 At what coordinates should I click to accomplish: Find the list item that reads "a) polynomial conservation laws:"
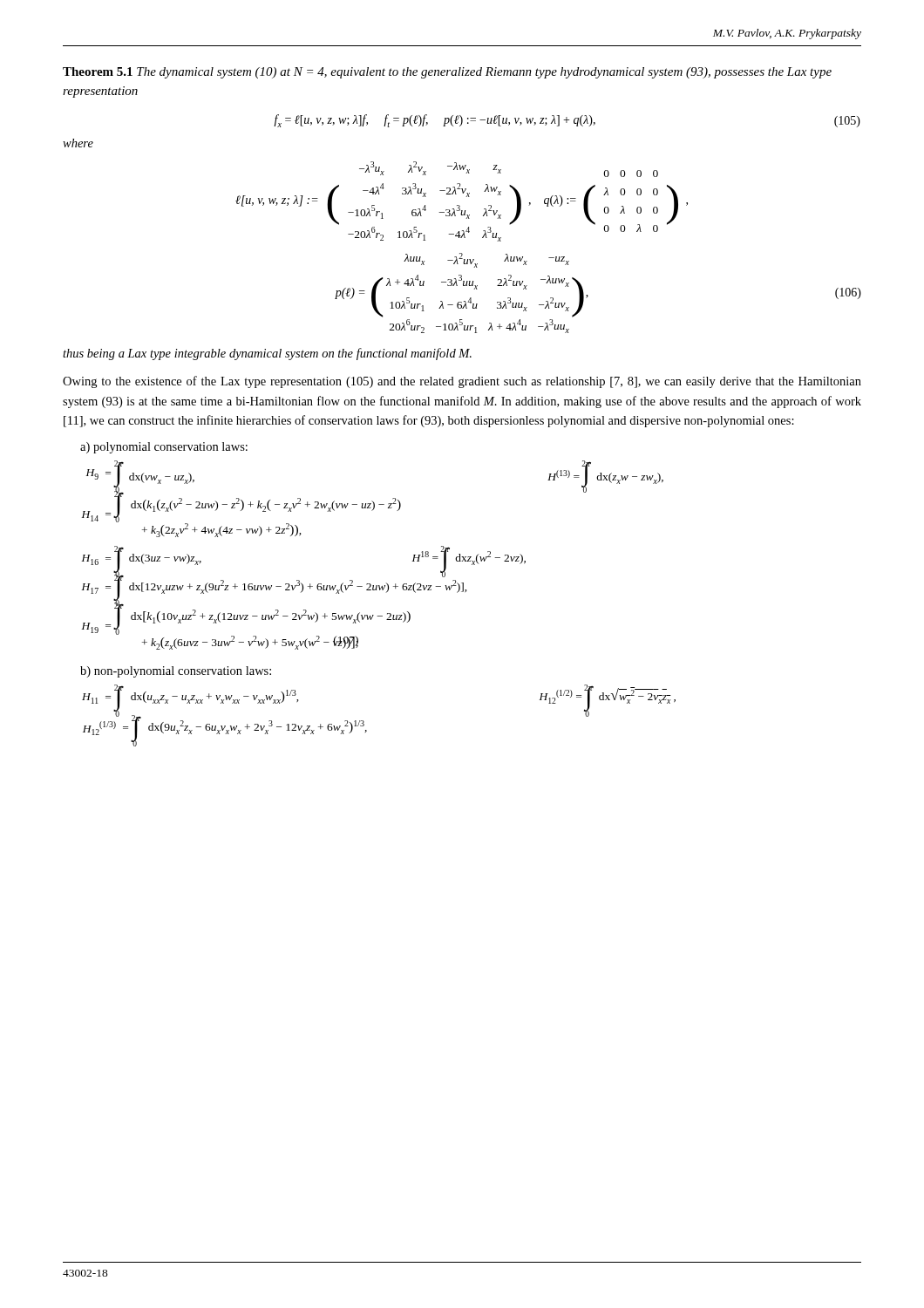(164, 446)
